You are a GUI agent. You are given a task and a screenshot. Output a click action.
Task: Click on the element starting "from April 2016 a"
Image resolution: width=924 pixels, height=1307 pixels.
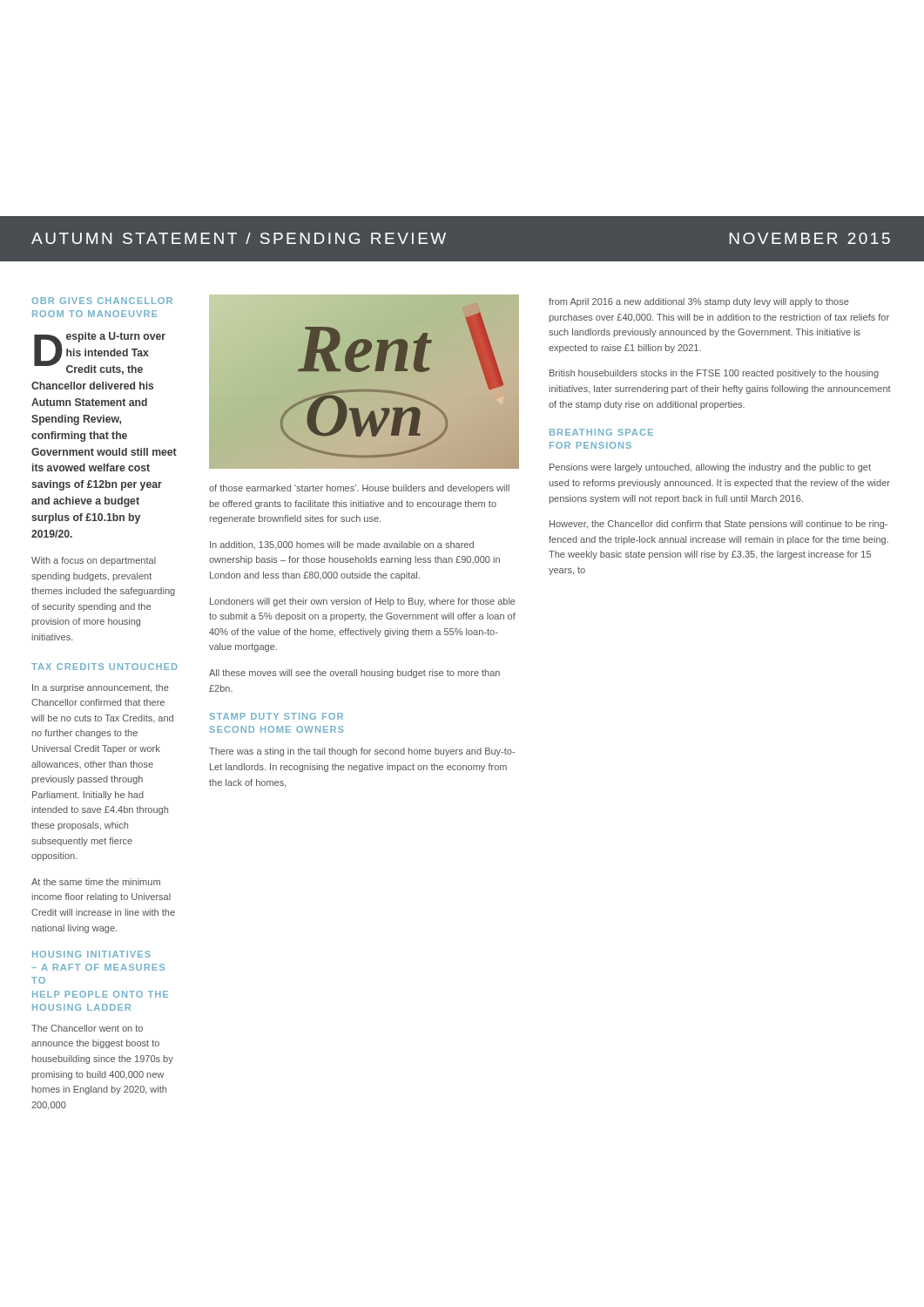point(719,325)
